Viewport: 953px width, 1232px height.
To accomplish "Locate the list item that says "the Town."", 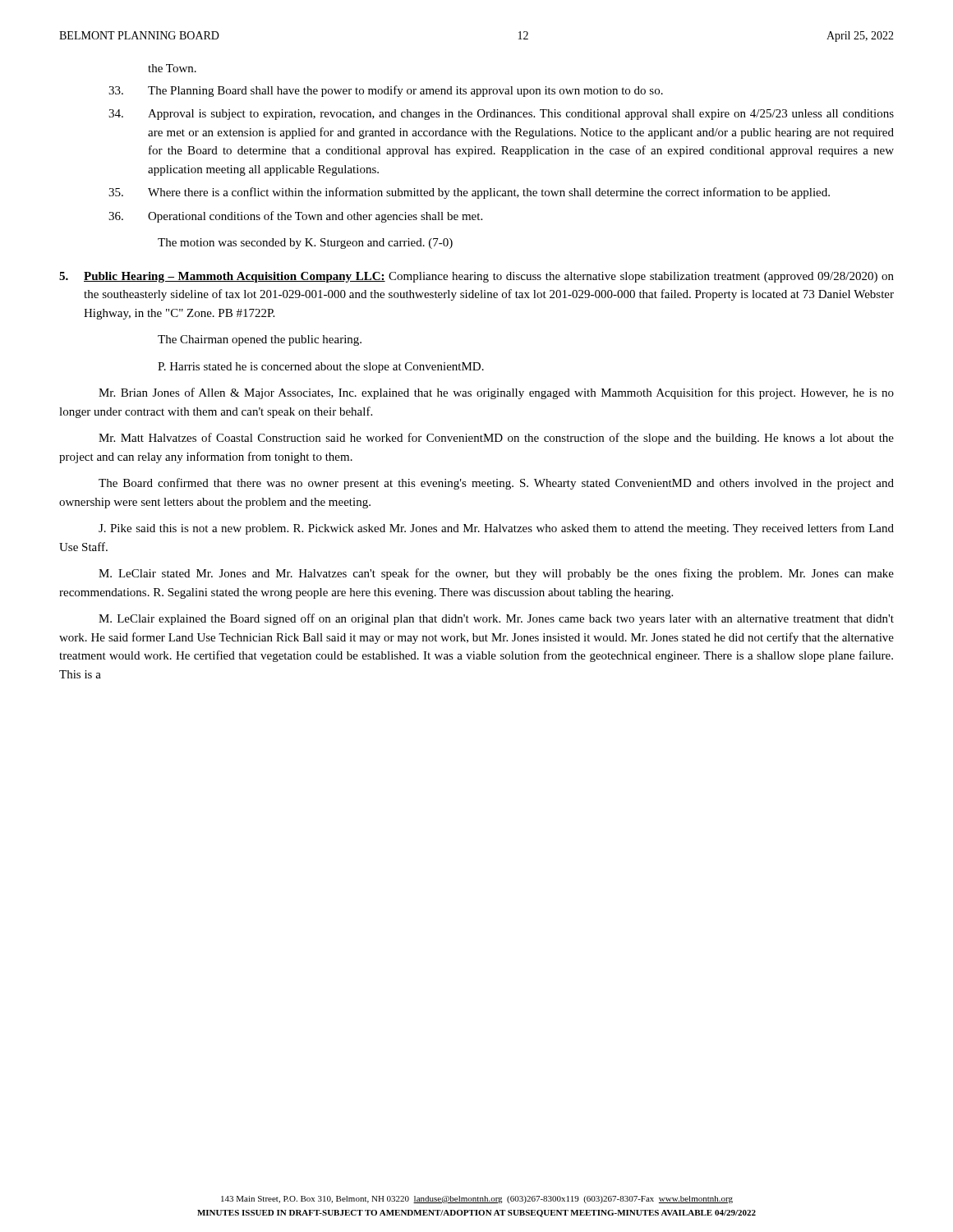I will tap(172, 68).
